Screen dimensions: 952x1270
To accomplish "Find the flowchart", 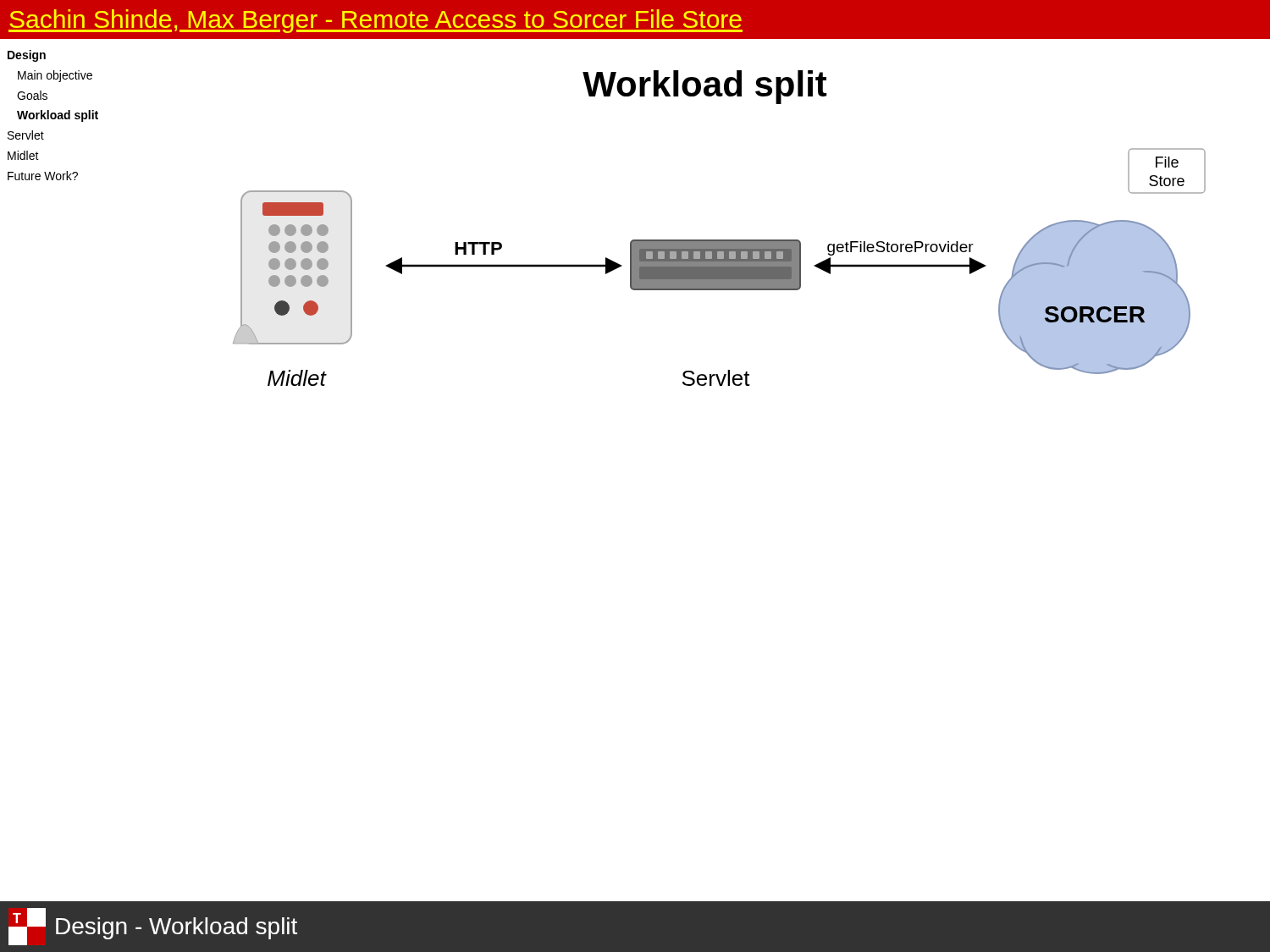I will tap(718, 305).
